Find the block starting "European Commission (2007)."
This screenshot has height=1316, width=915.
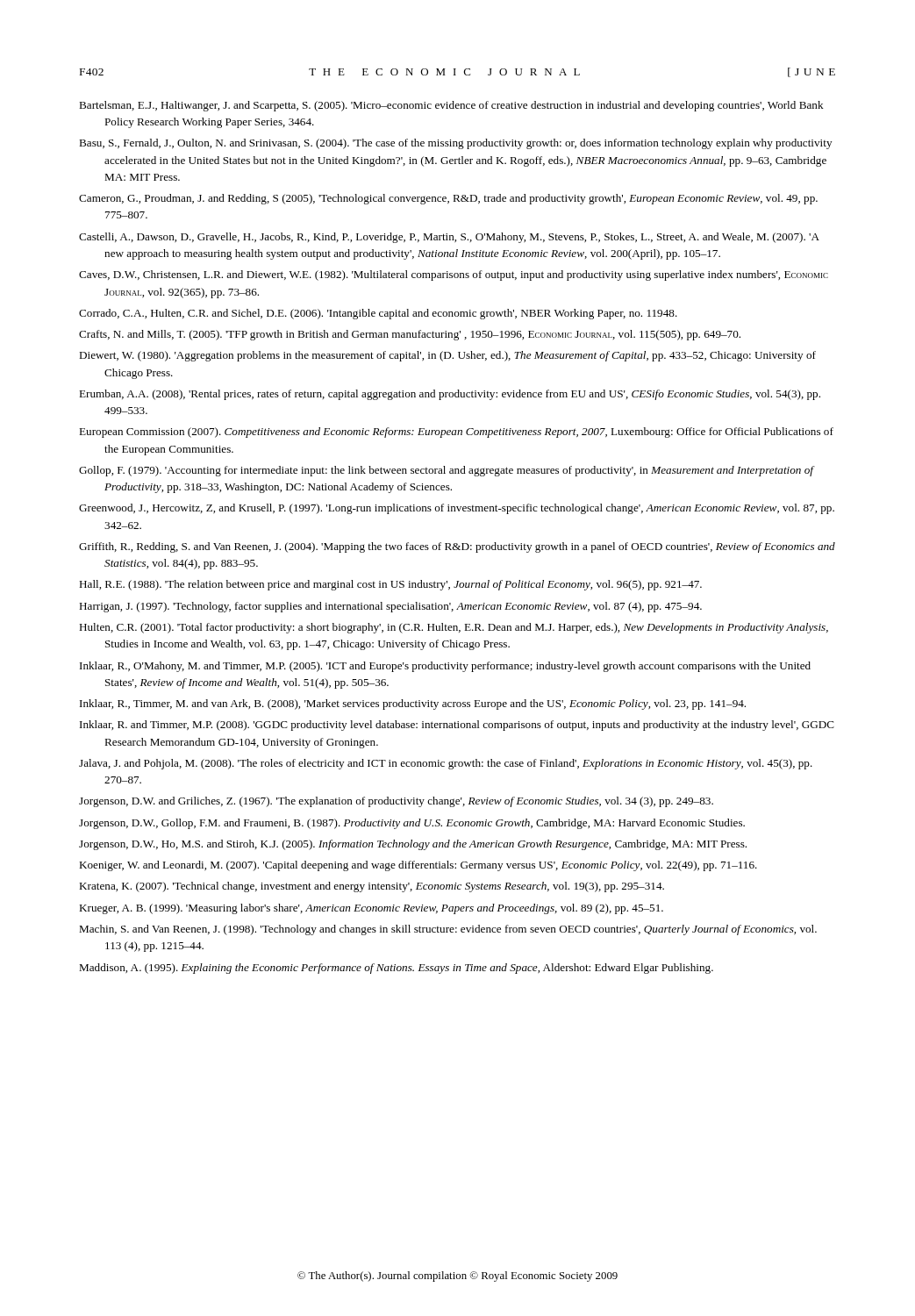coord(456,440)
